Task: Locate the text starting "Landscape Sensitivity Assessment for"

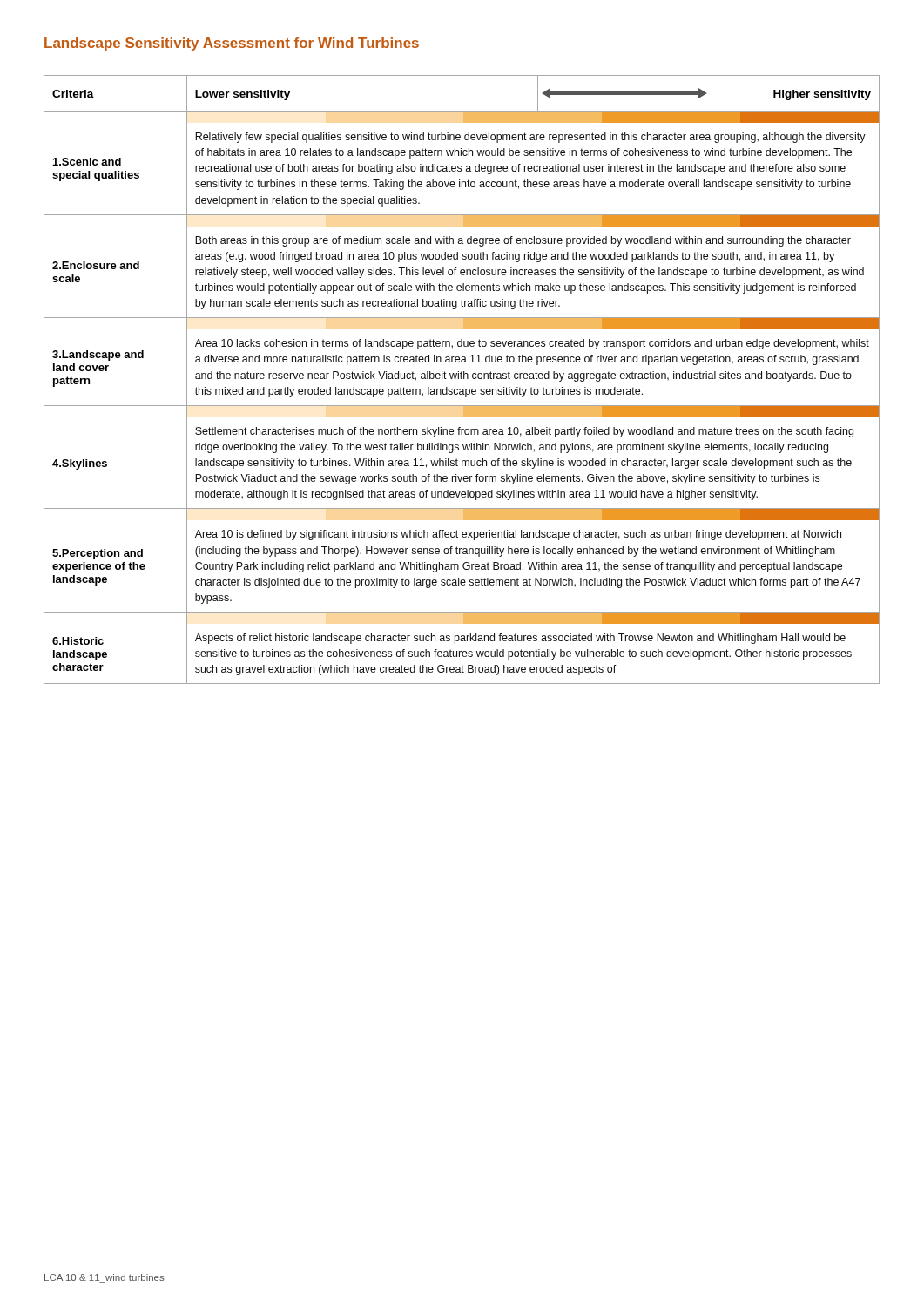Action: (231, 44)
